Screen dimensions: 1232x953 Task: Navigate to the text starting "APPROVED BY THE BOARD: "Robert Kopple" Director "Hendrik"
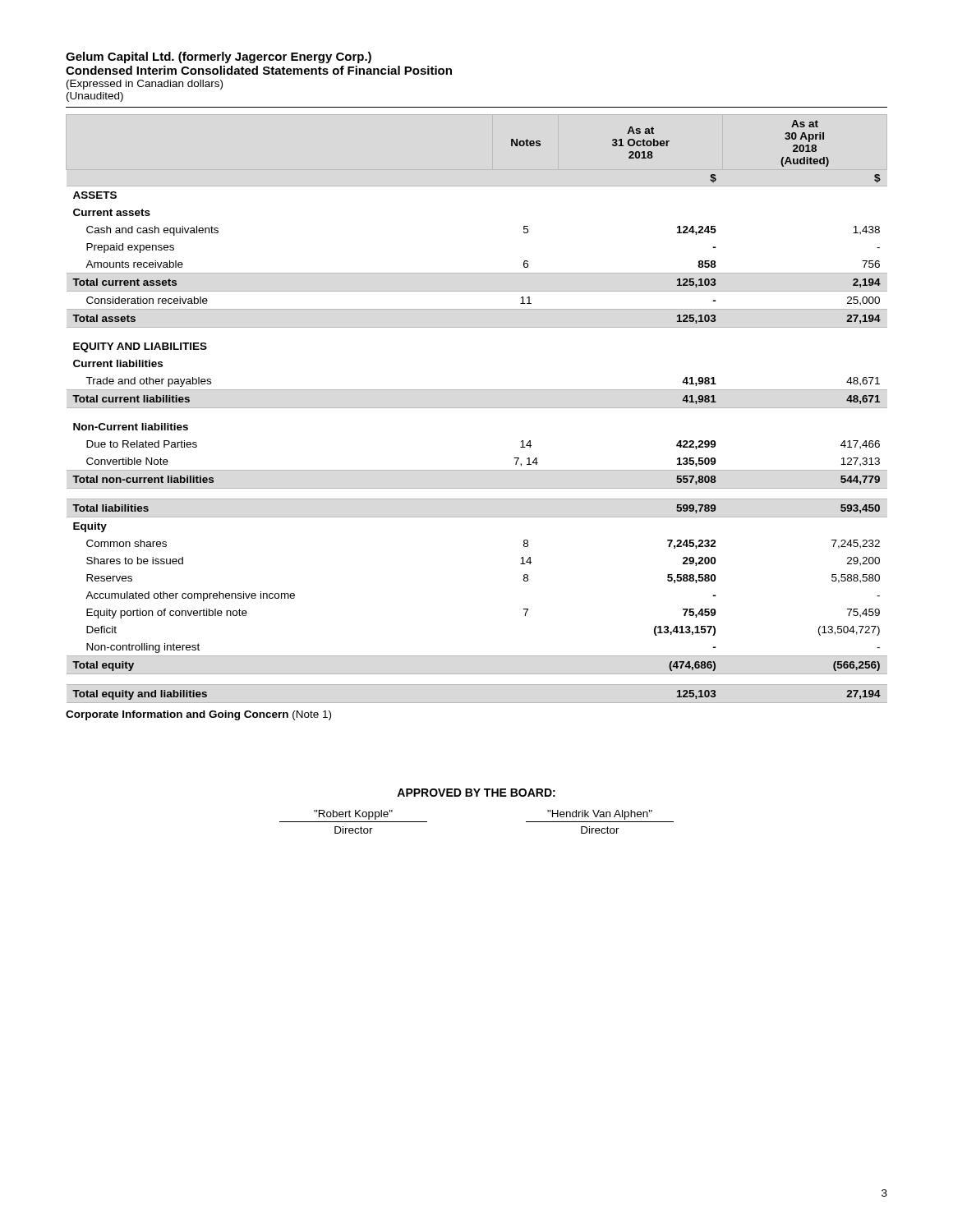(476, 793)
